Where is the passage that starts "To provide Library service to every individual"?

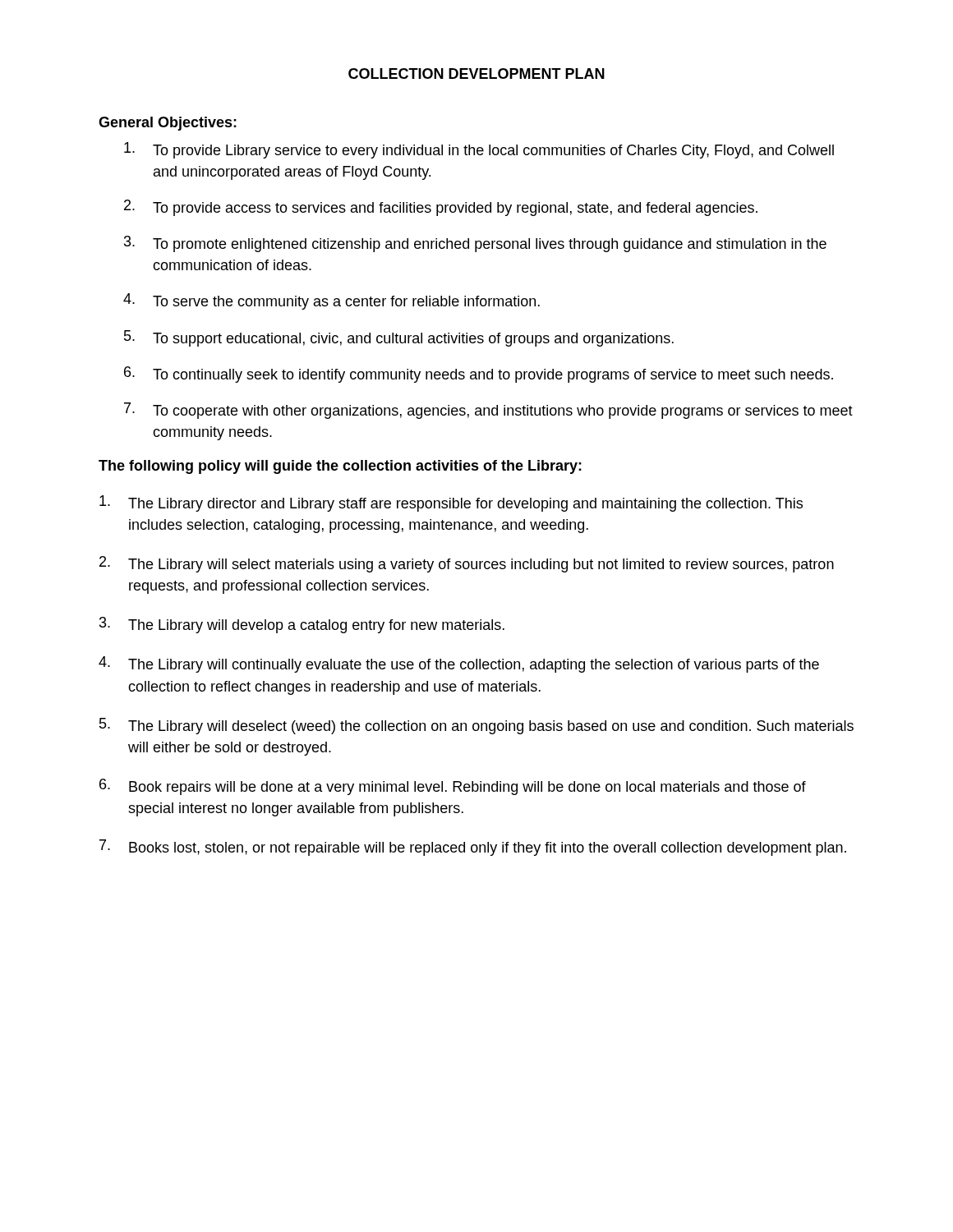(x=489, y=161)
